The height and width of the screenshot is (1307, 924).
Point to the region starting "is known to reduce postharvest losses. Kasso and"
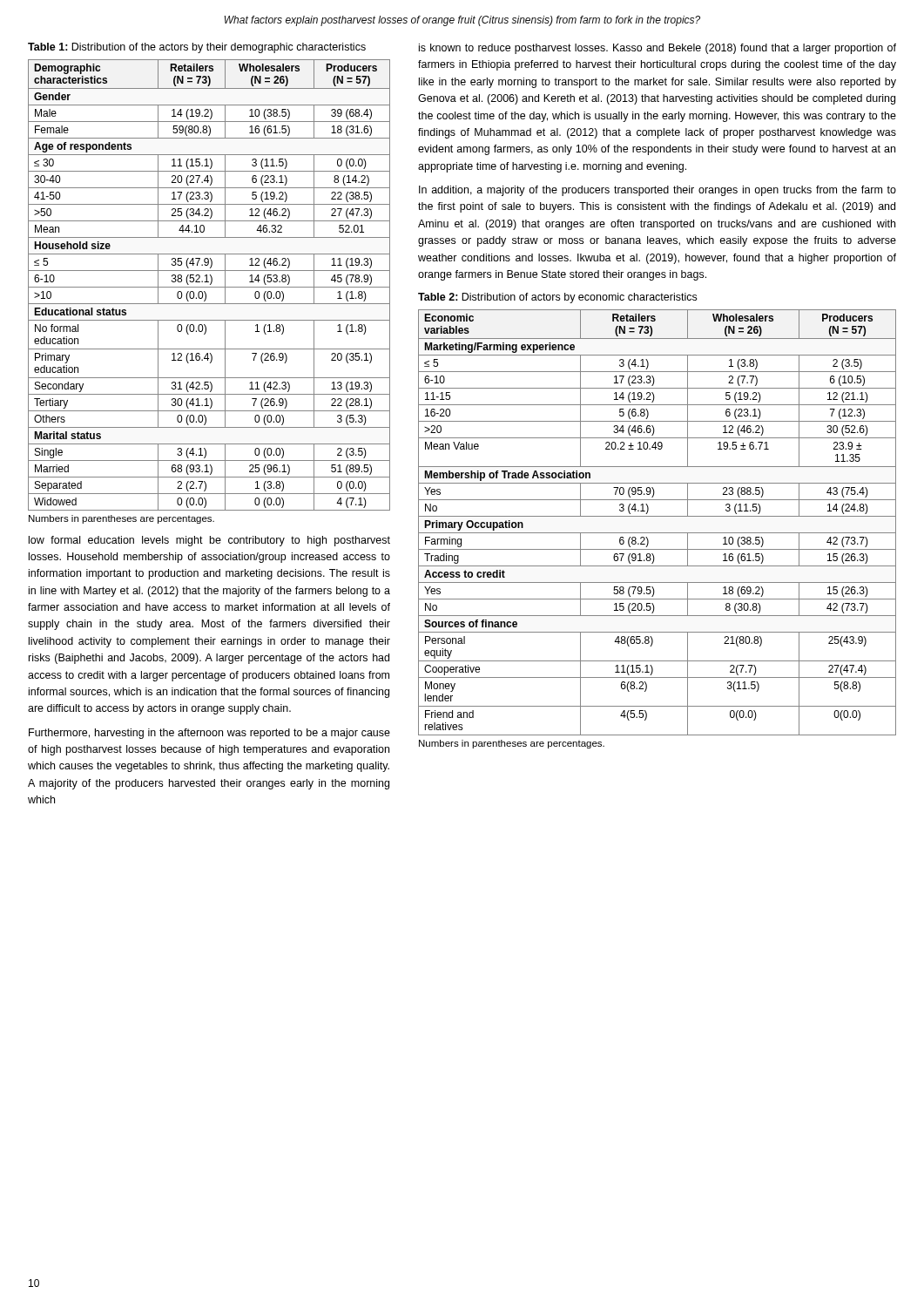657,107
